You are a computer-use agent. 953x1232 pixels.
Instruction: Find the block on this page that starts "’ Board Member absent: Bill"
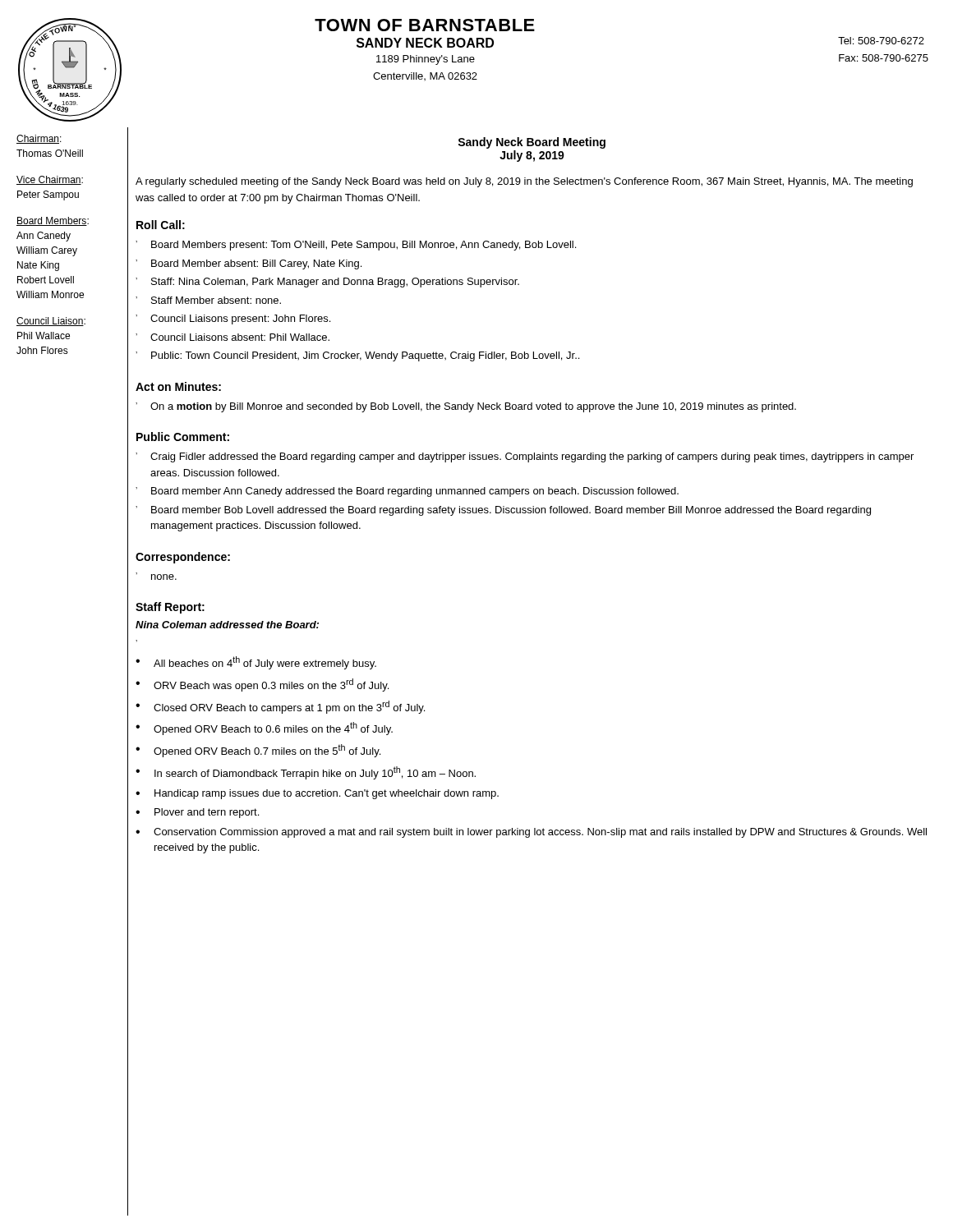(x=249, y=264)
